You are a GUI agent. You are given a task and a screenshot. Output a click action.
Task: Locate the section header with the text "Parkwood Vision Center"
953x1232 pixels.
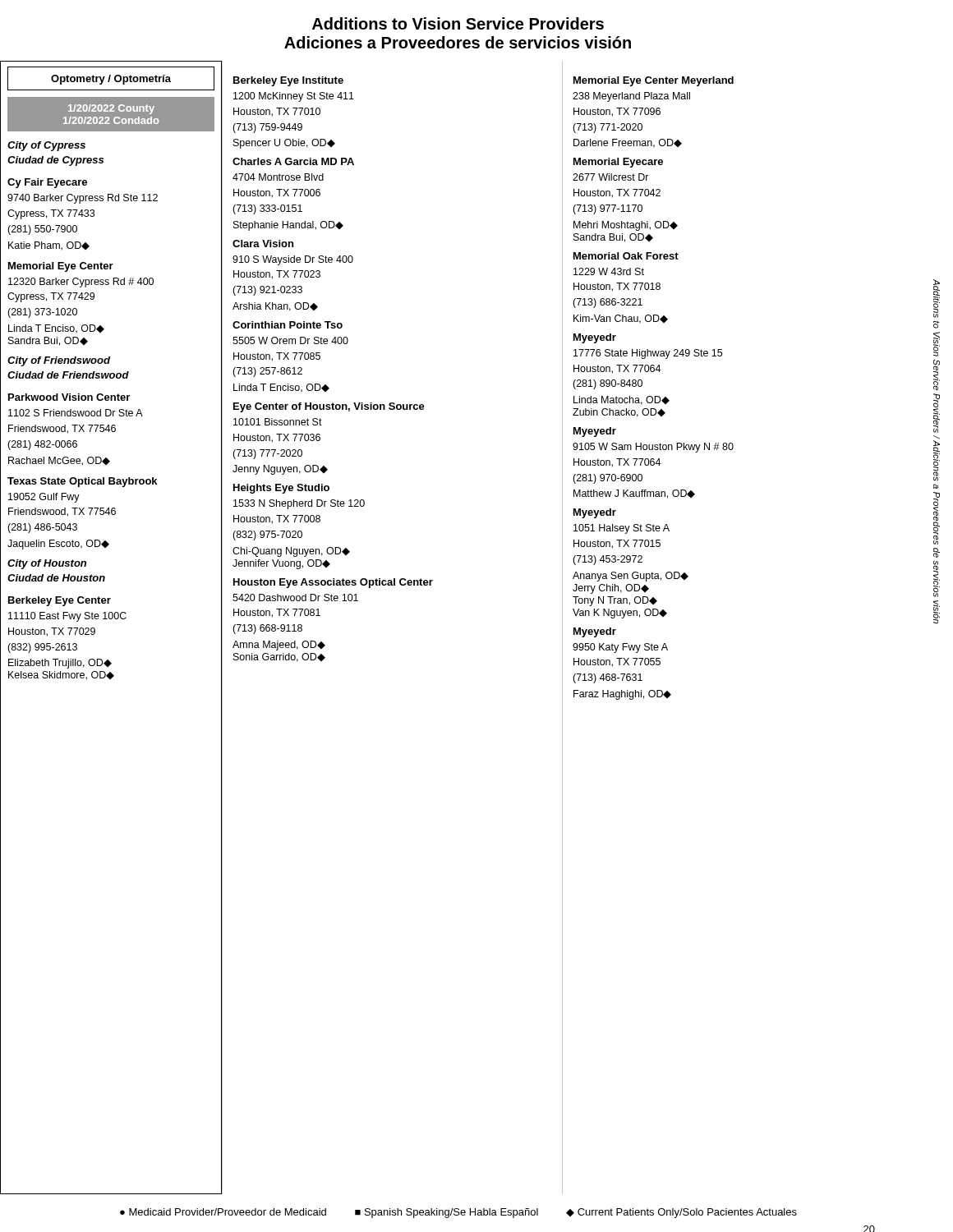(69, 397)
